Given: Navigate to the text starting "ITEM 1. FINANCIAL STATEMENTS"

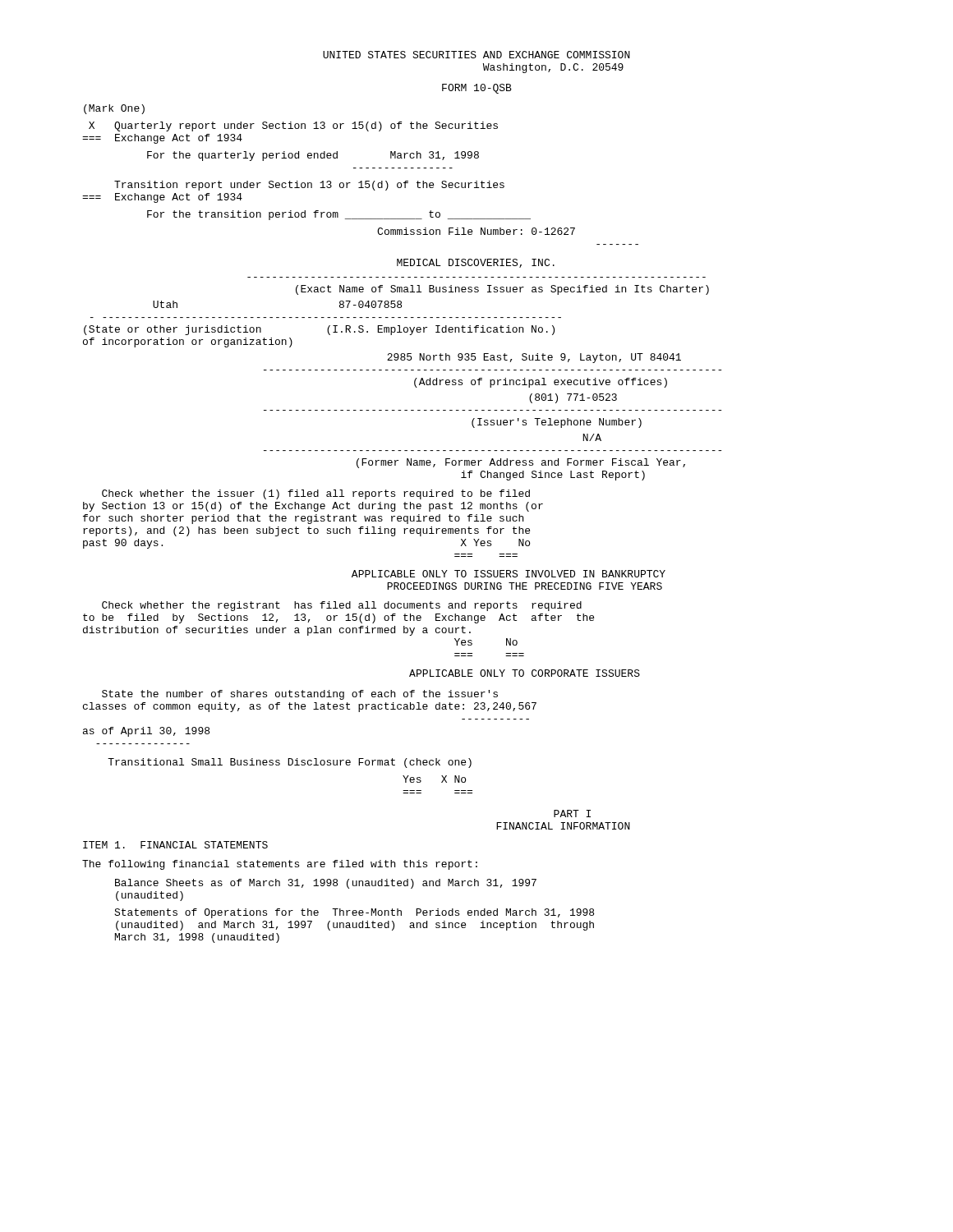Looking at the screenshot, I should (x=175, y=846).
